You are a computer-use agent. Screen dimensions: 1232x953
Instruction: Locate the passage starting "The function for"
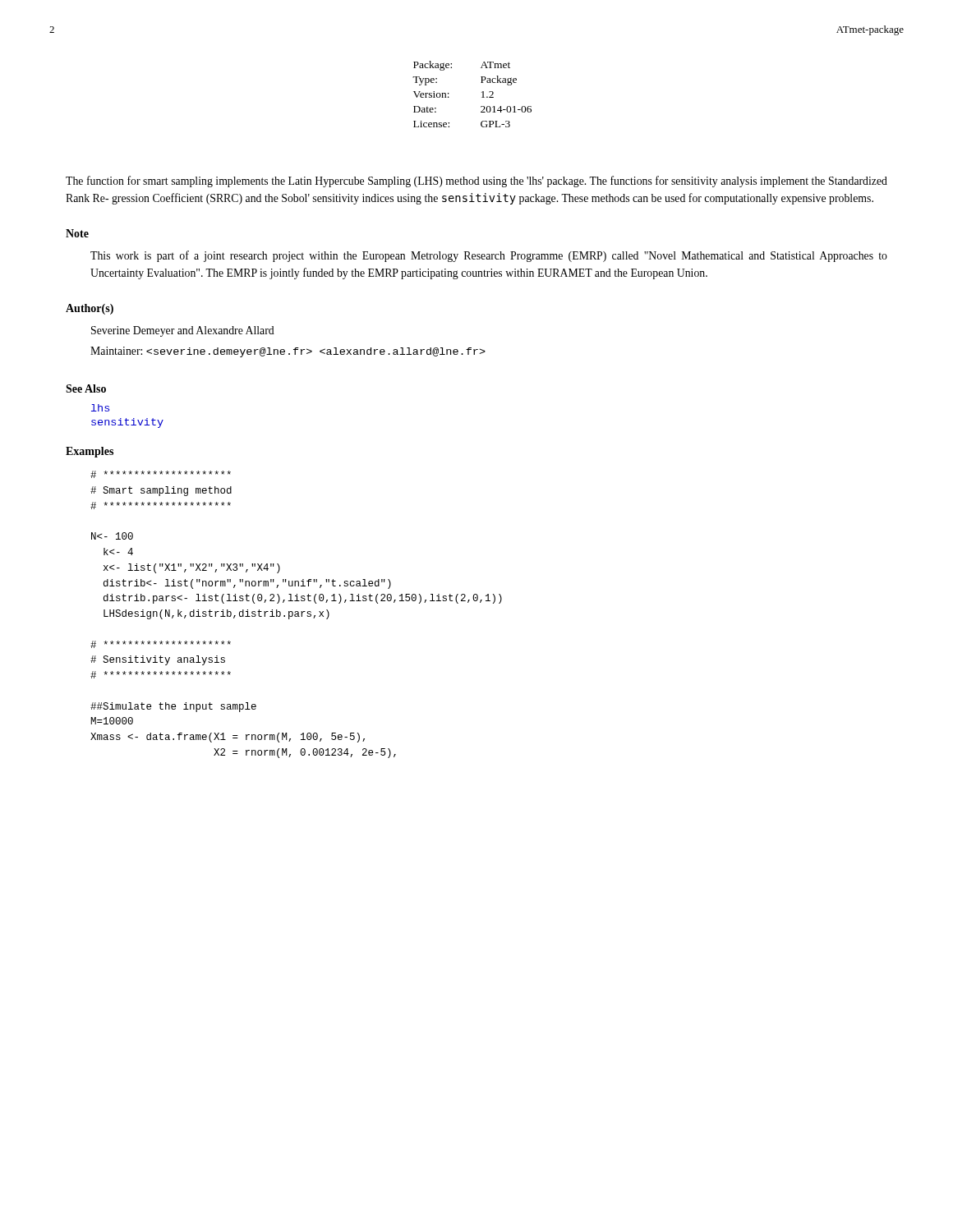[476, 190]
